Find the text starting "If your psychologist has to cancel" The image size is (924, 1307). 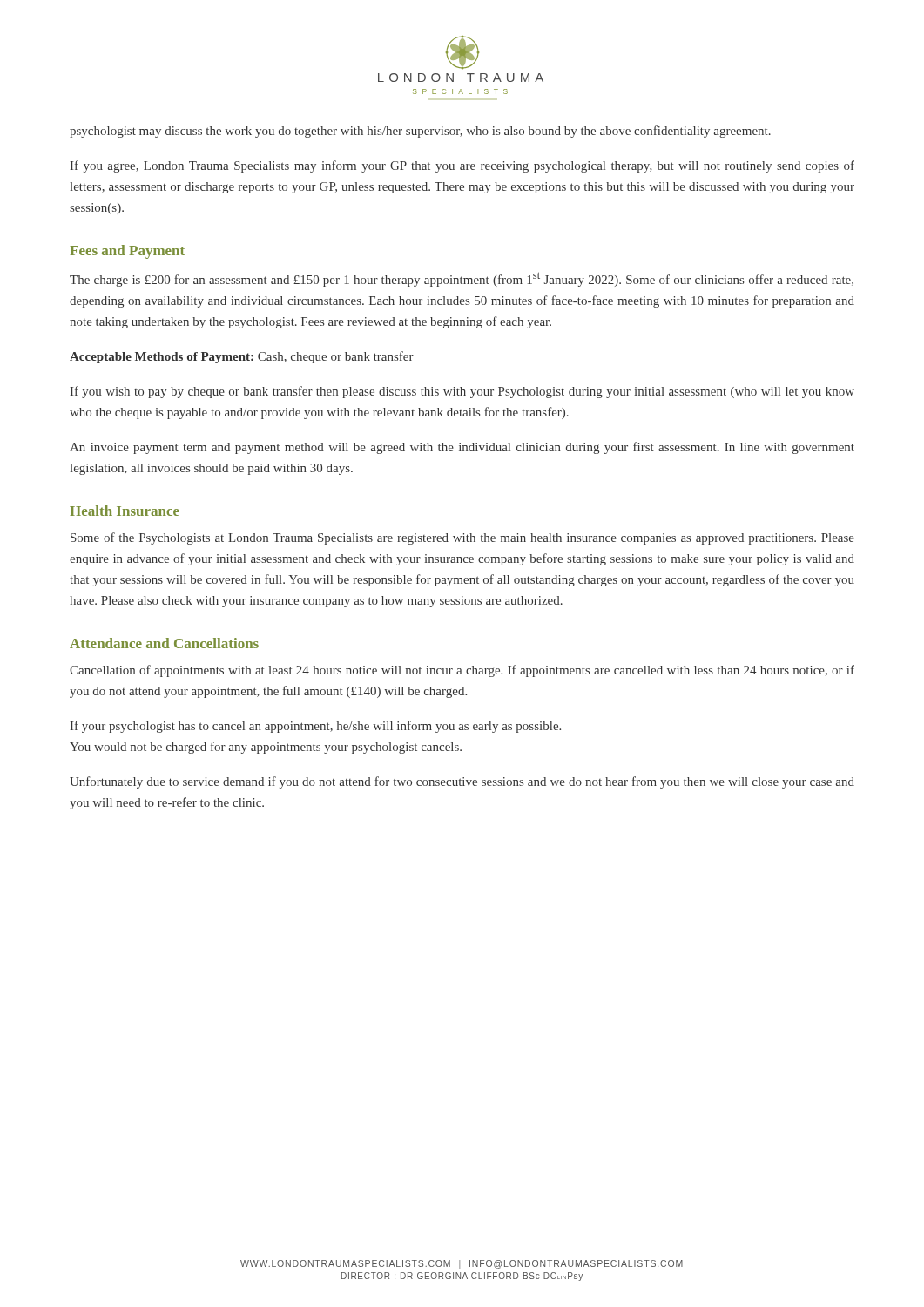point(316,736)
